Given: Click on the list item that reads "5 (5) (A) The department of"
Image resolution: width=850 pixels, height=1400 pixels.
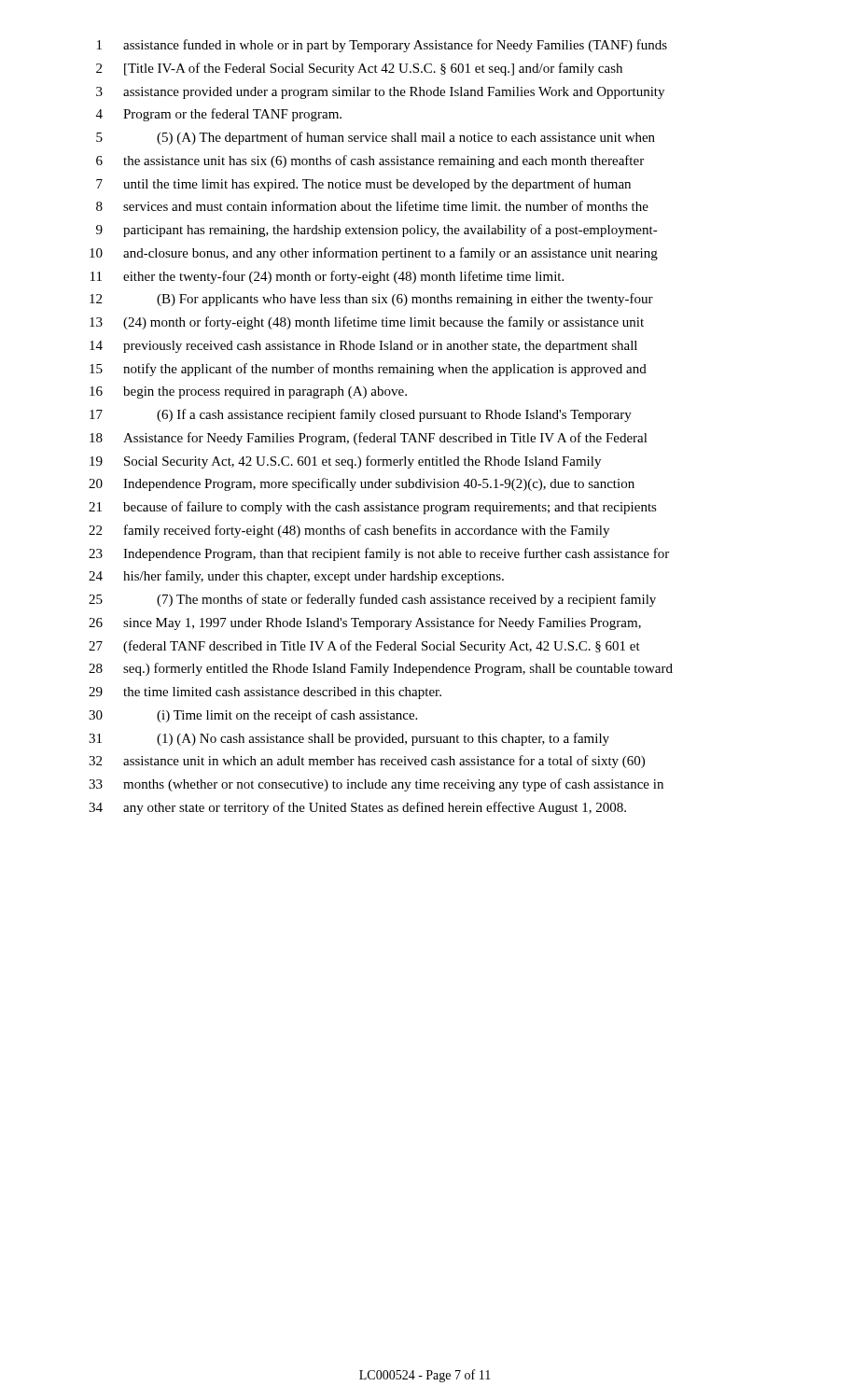Looking at the screenshot, I should 425,138.
